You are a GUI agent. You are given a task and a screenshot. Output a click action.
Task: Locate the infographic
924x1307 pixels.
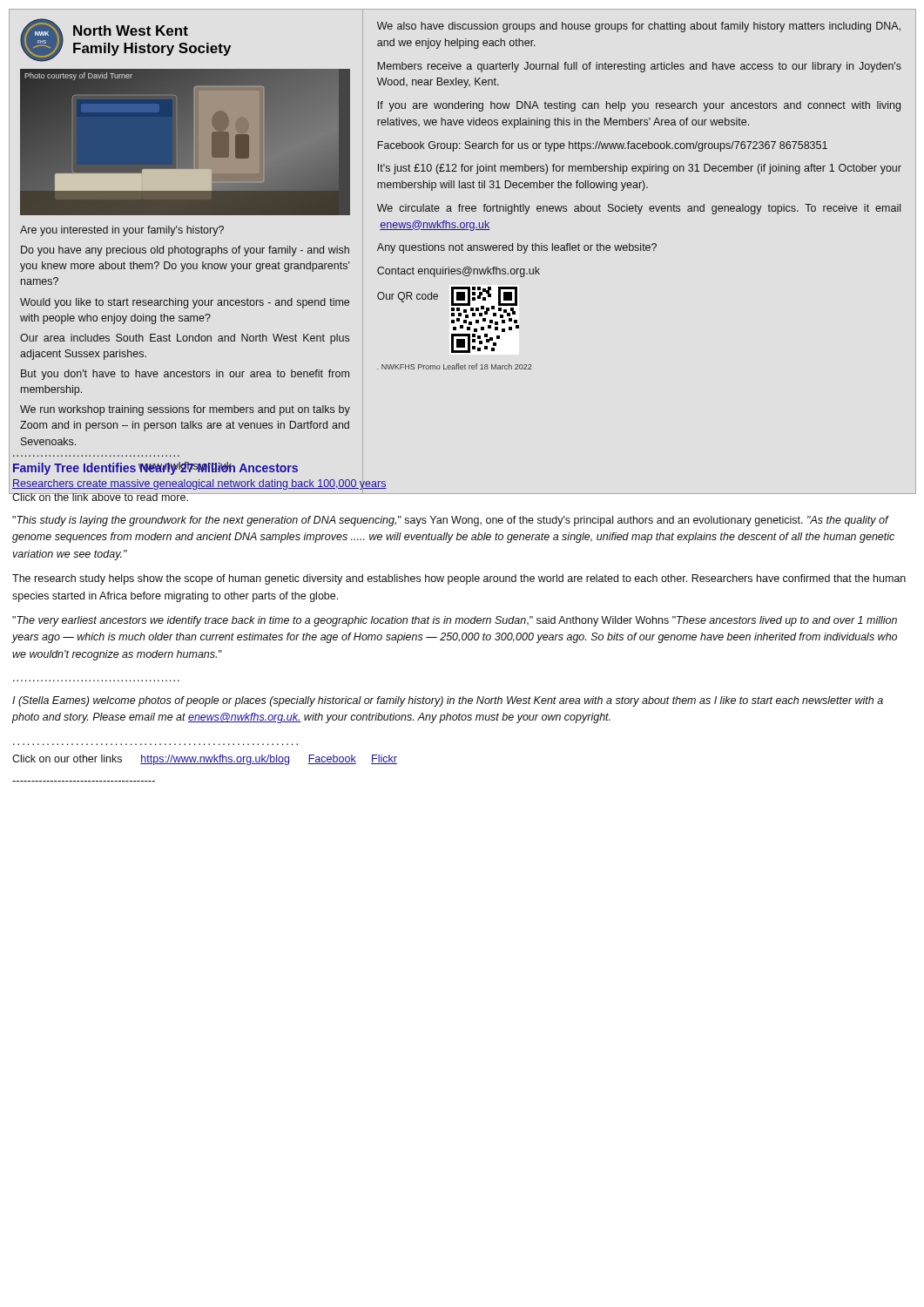[462, 252]
